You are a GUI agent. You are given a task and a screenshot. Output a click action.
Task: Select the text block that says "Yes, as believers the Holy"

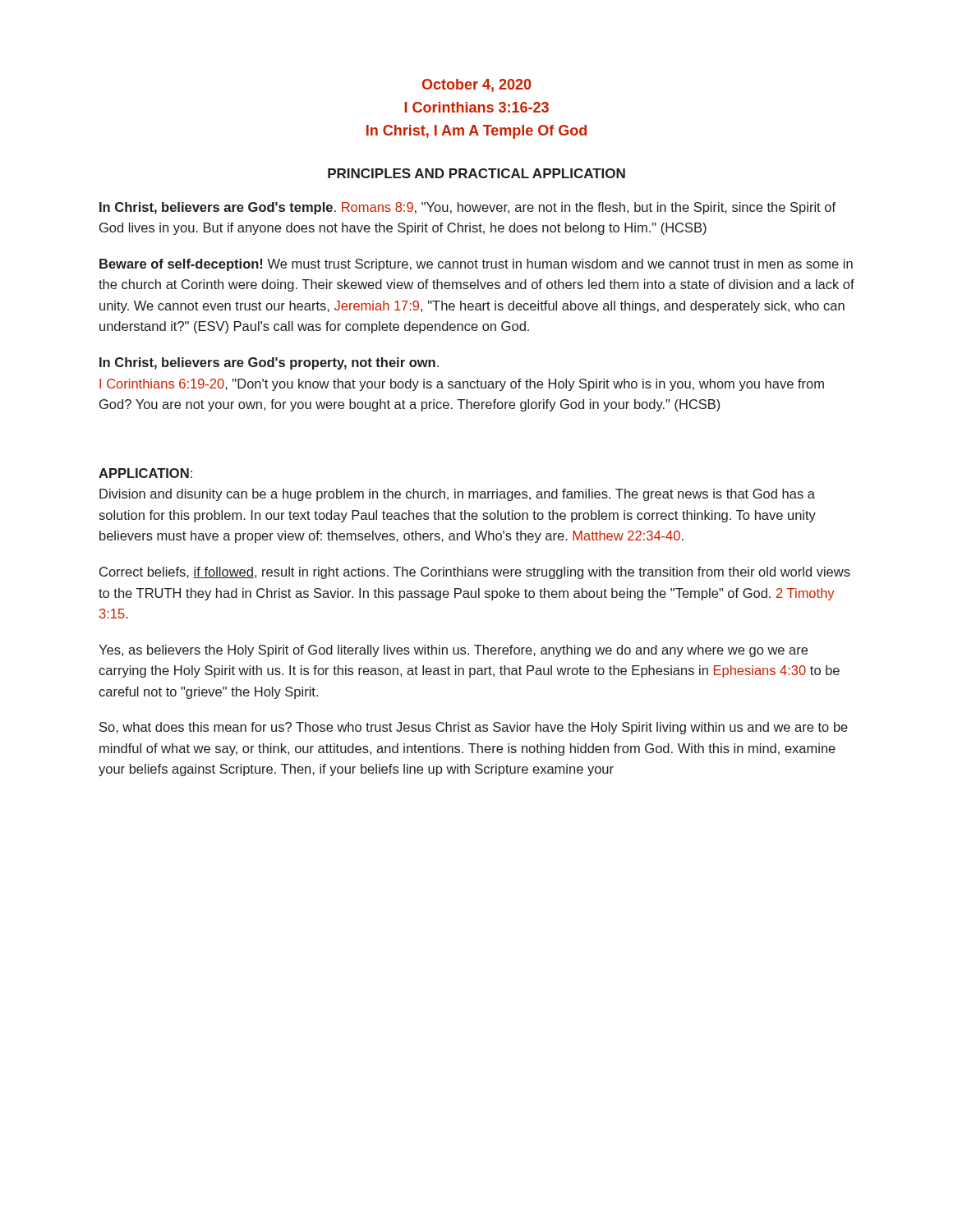point(469,670)
